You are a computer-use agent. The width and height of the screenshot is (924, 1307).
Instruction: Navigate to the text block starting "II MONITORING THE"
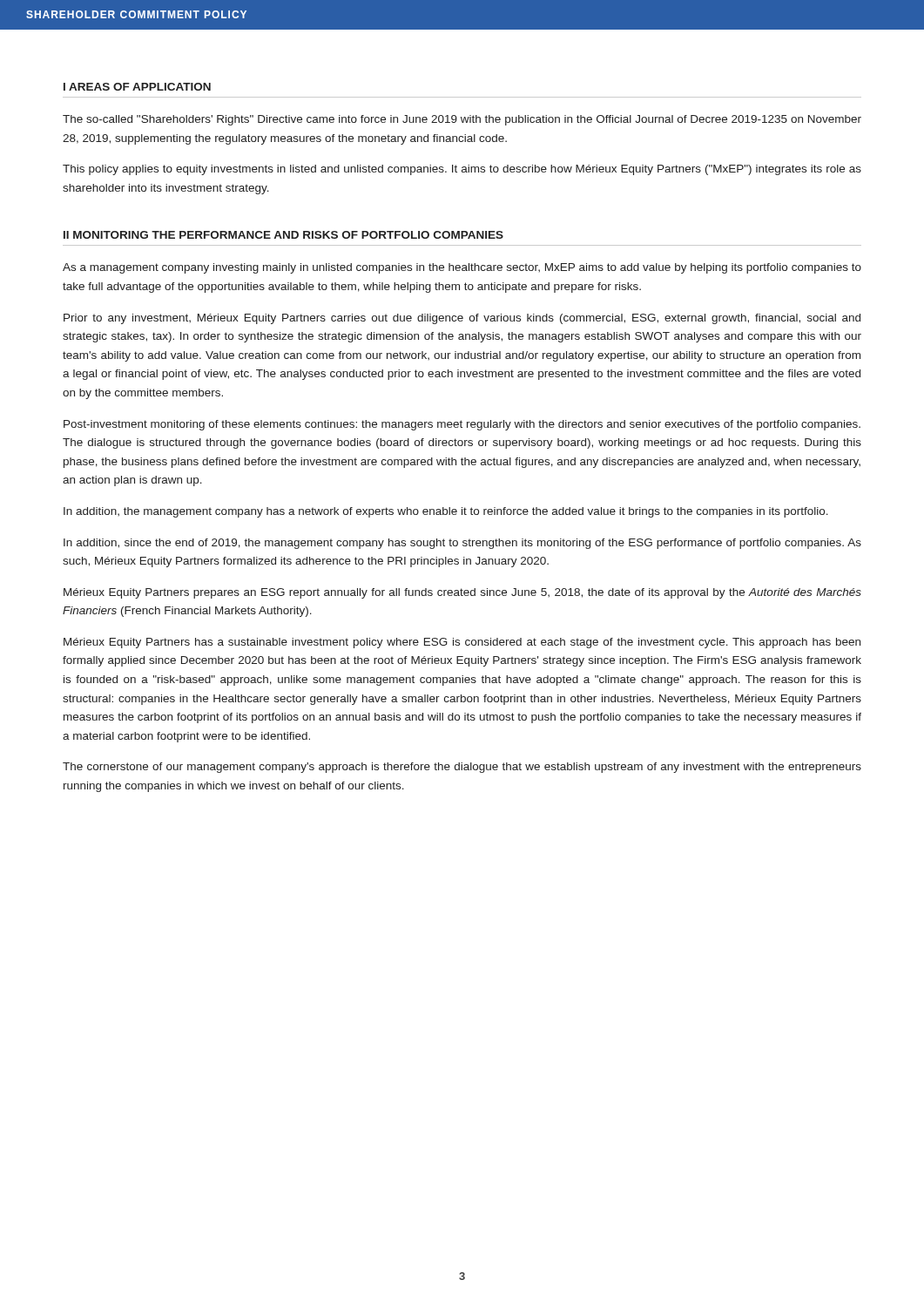coord(283,235)
